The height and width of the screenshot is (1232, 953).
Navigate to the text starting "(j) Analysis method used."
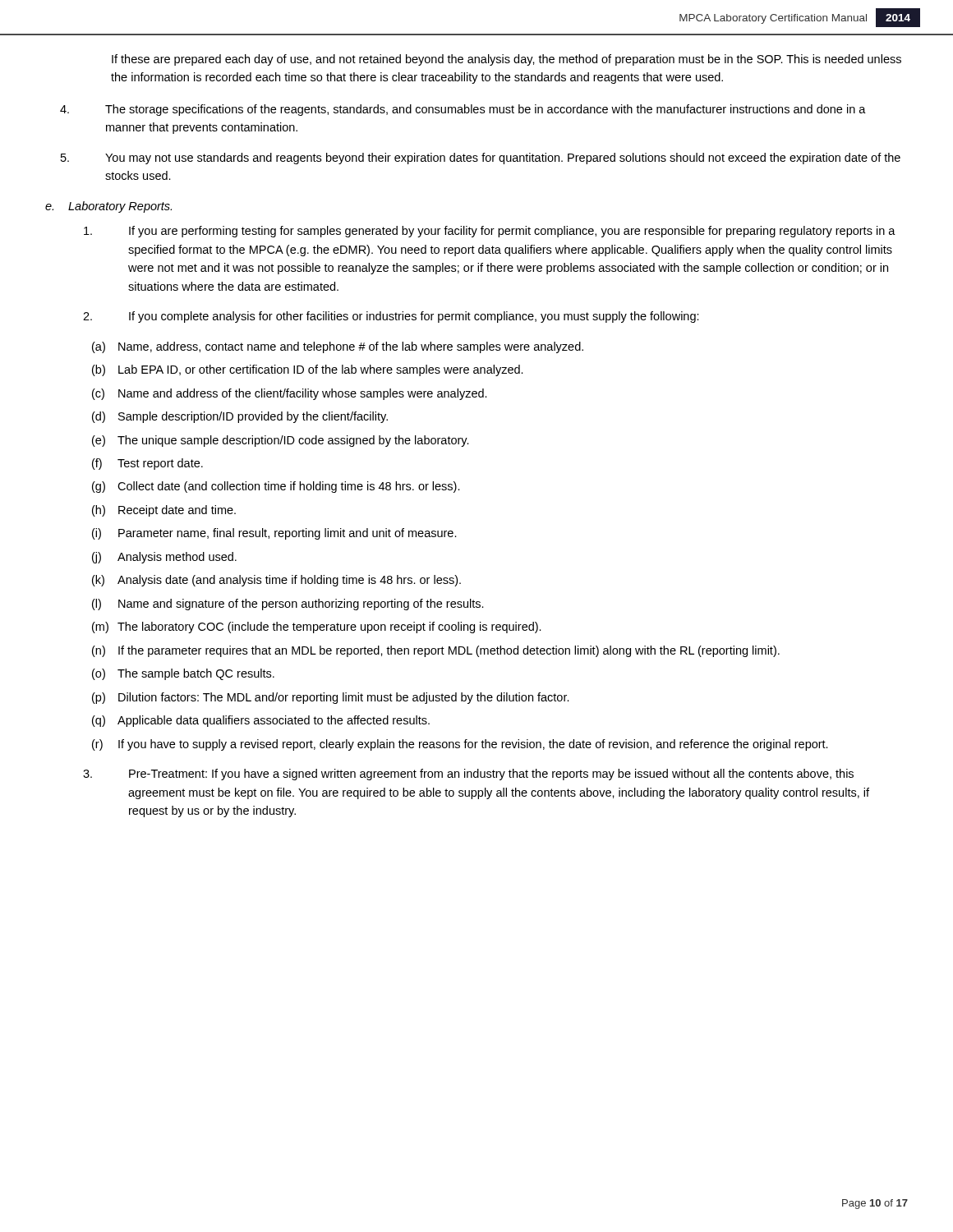pos(164,558)
